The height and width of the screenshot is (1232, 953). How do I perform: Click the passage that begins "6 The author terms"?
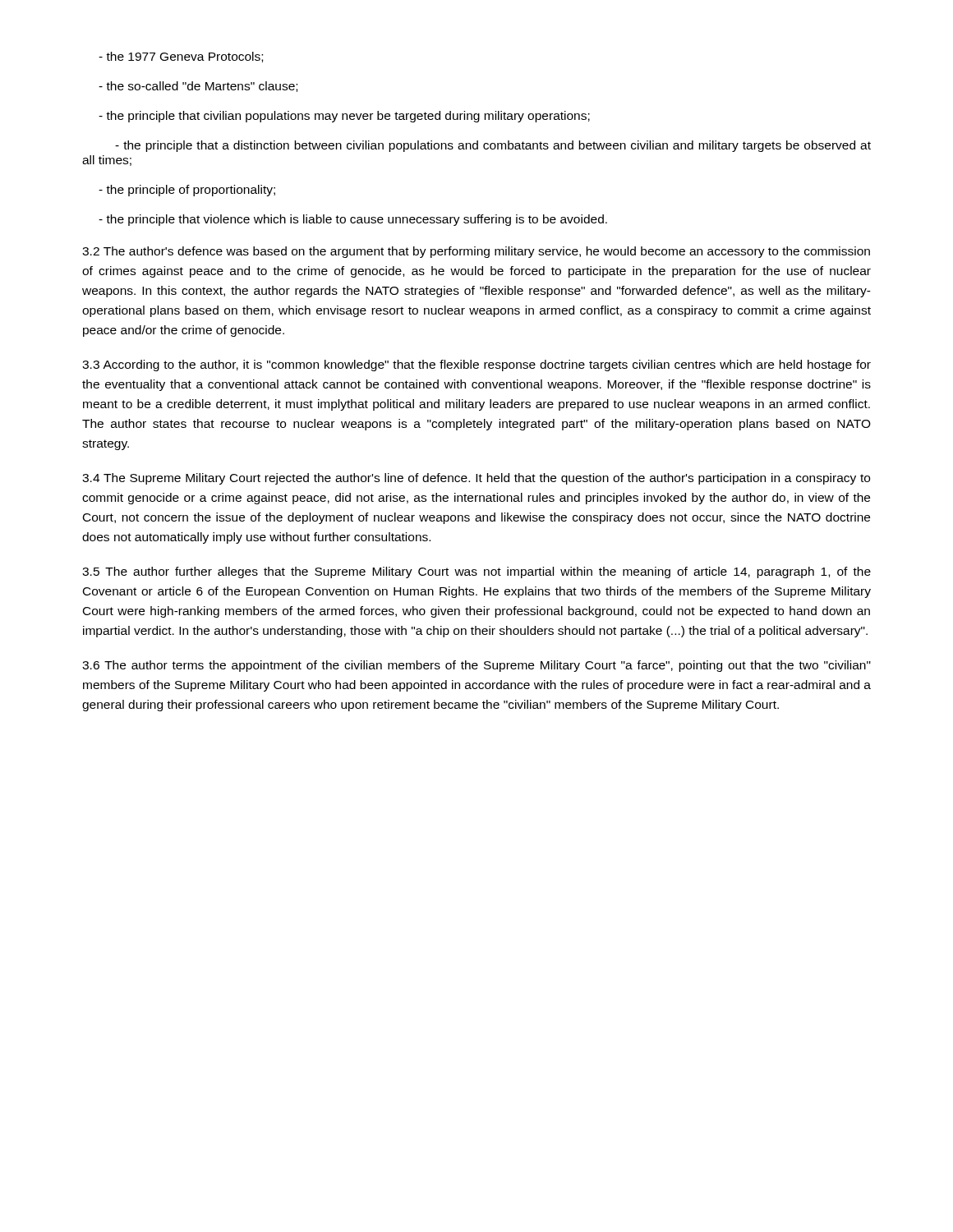[x=476, y=685]
